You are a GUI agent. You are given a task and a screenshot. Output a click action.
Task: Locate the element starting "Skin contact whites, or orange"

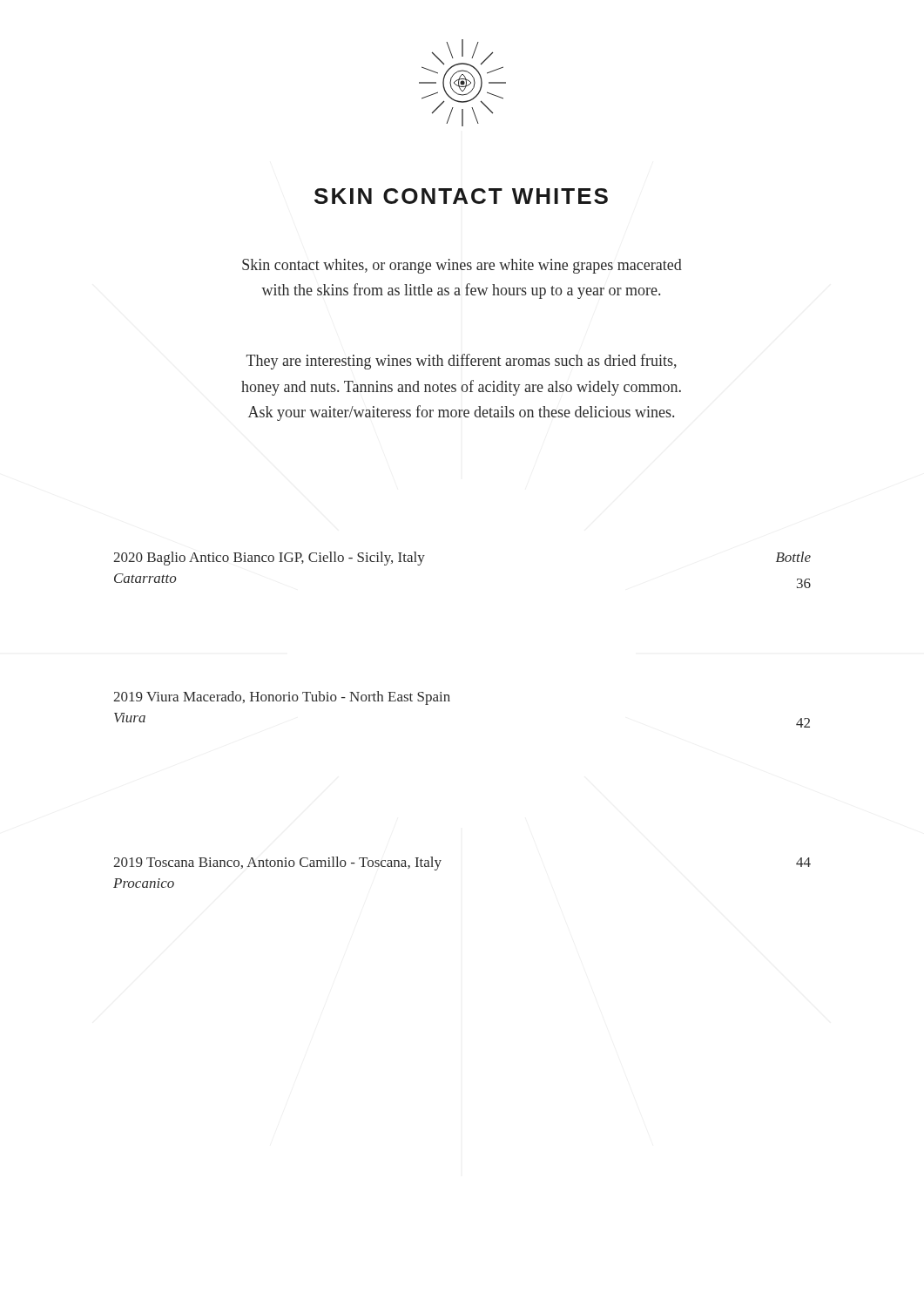462,277
